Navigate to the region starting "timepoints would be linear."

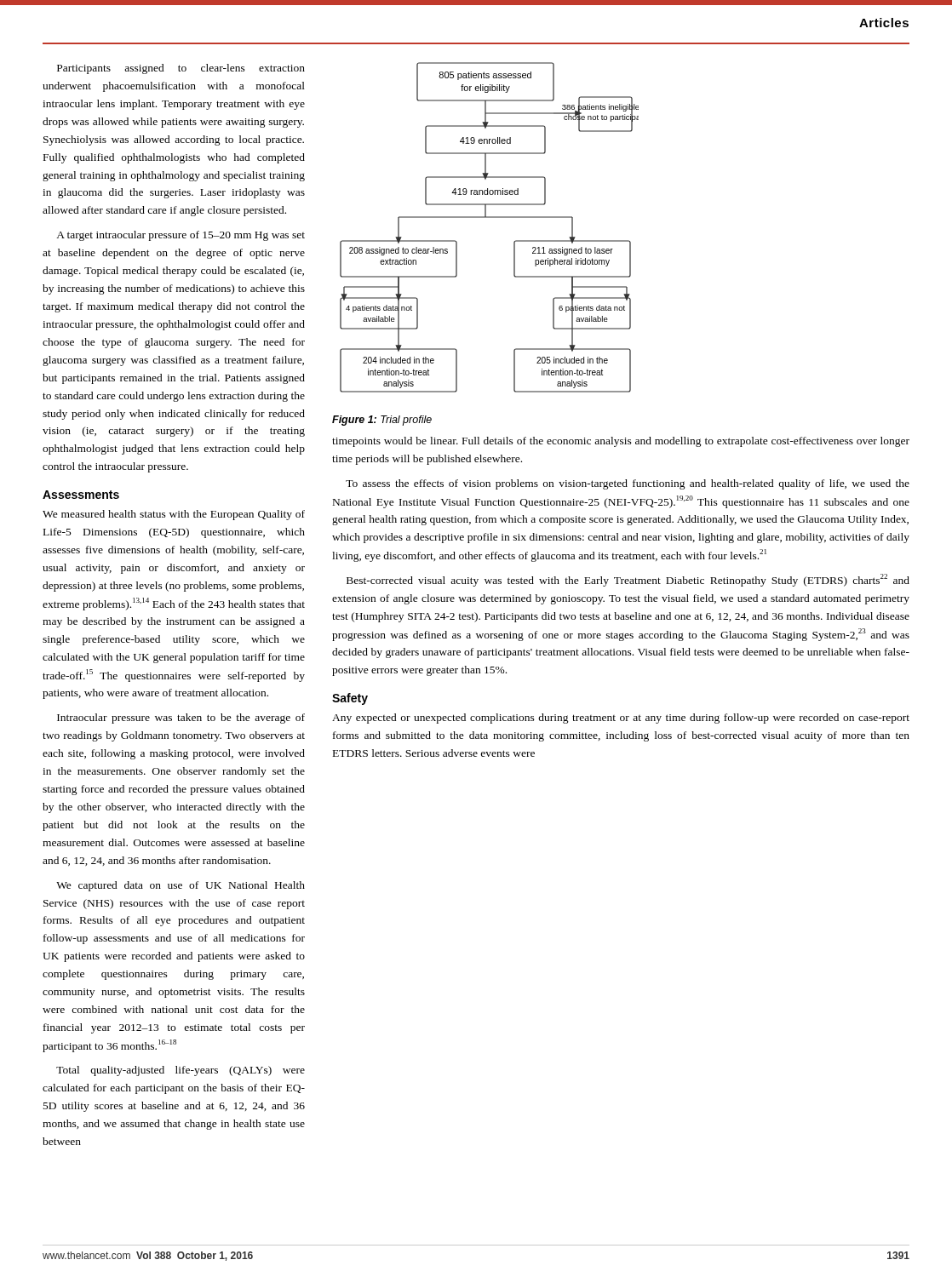point(621,450)
